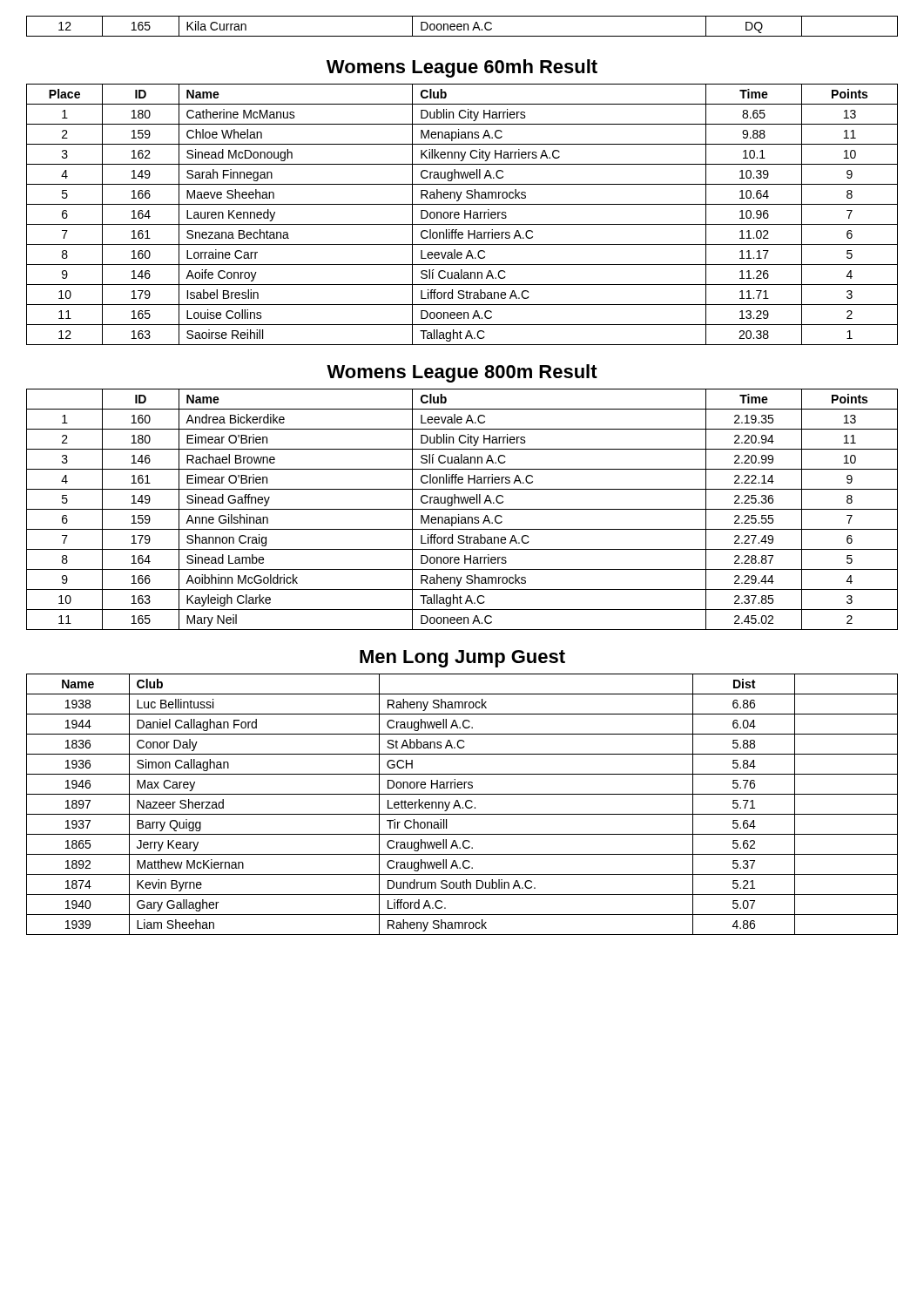Screen dimensions: 1307x924
Task: Find the section header with the text "Men Long Jump Guest"
Action: pos(462,657)
